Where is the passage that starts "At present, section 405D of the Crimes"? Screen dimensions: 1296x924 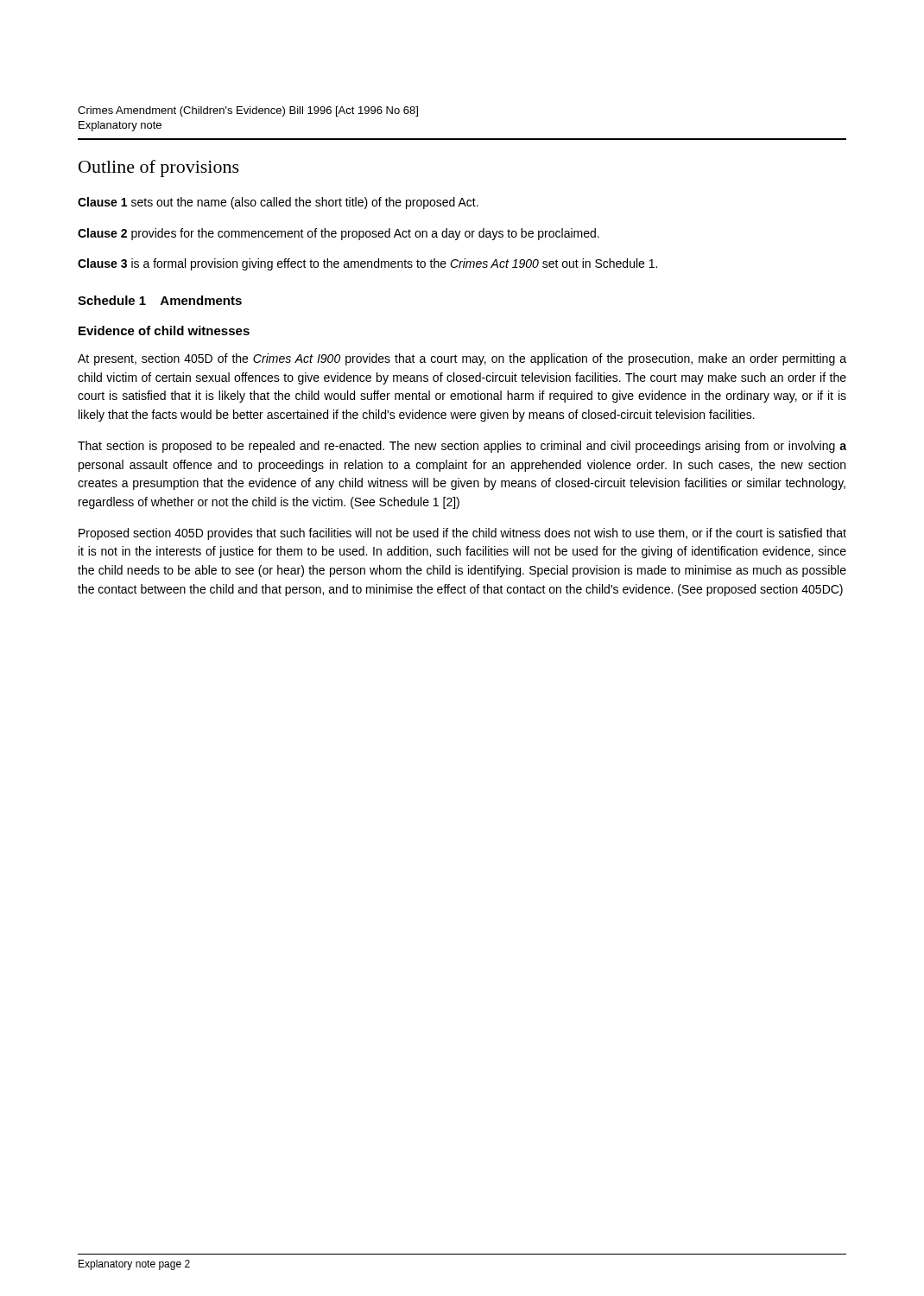(x=462, y=387)
